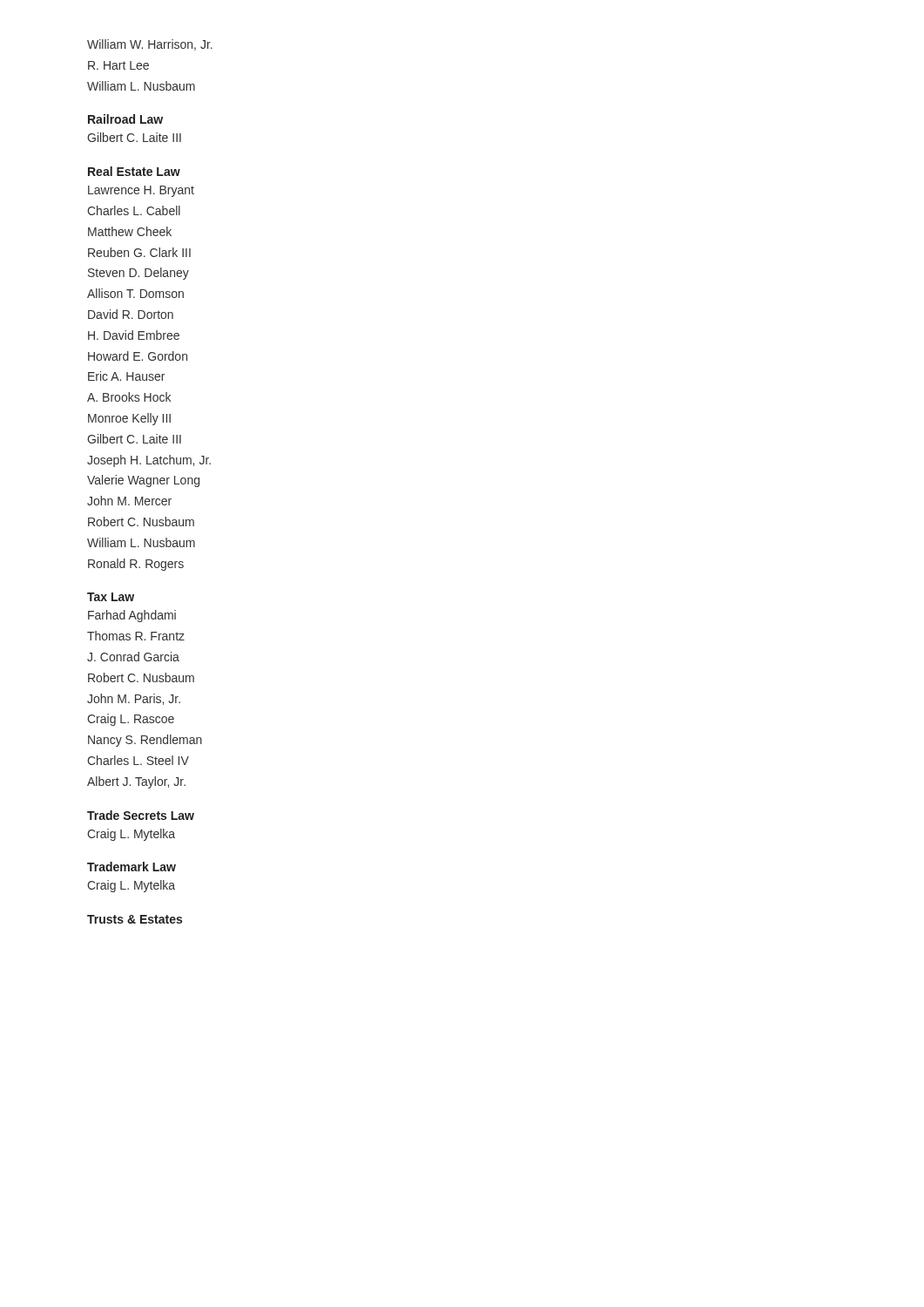Locate the list item with the text "H. David Embree"
924x1307 pixels.
(x=134, y=335)
